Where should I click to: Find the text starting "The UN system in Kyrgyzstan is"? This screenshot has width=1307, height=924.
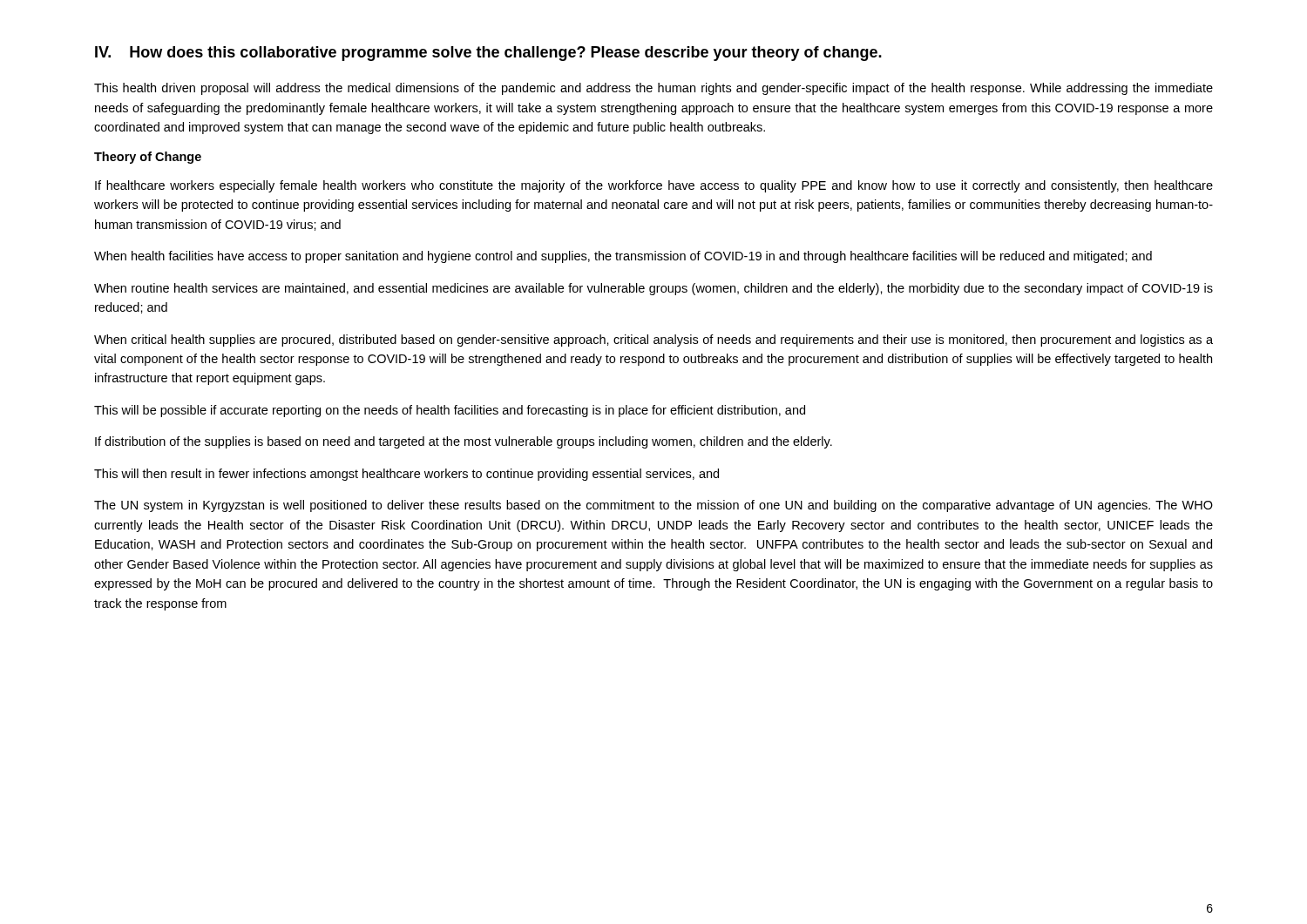pos(654,554)
